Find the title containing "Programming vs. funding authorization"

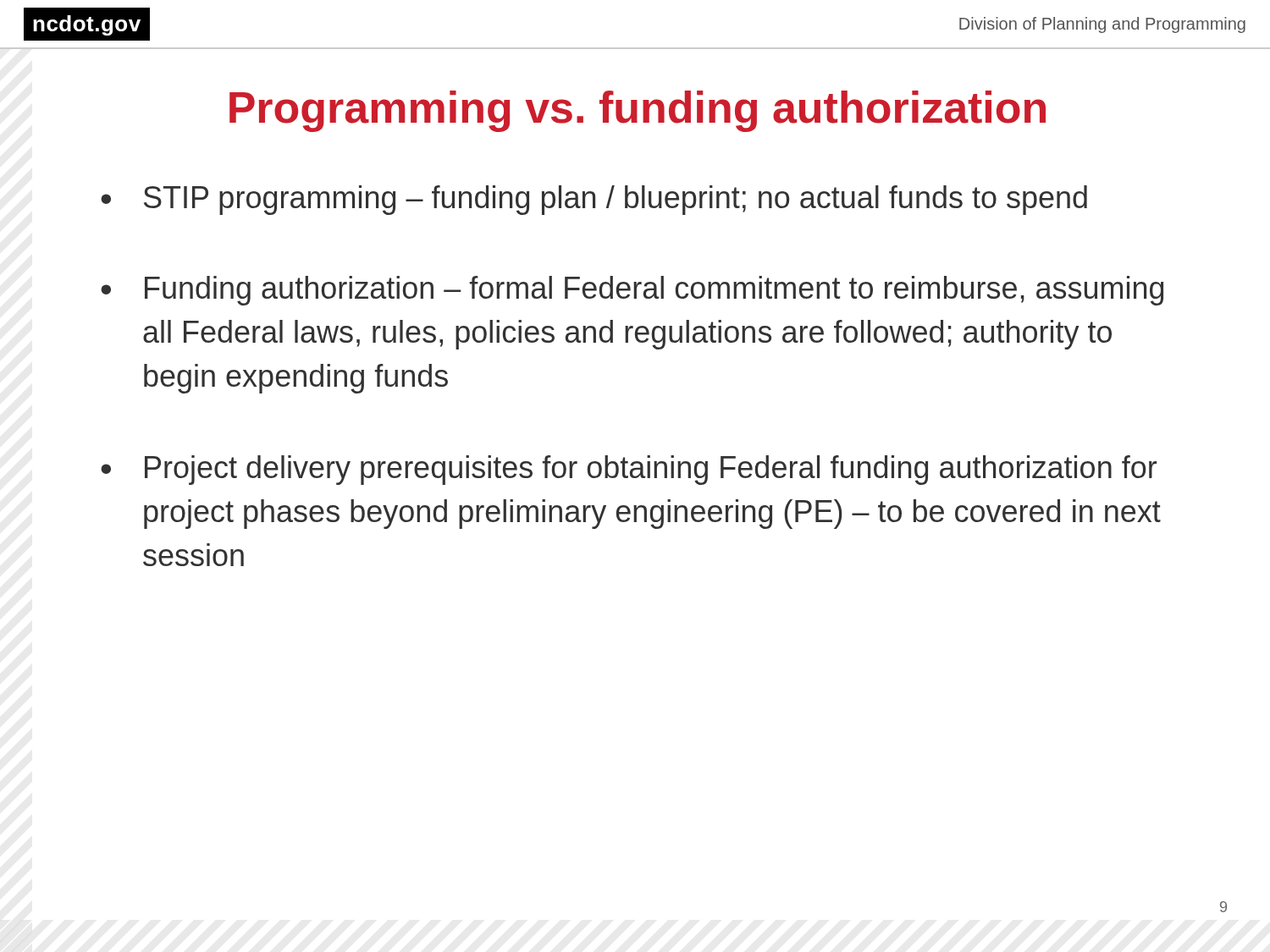638,107
